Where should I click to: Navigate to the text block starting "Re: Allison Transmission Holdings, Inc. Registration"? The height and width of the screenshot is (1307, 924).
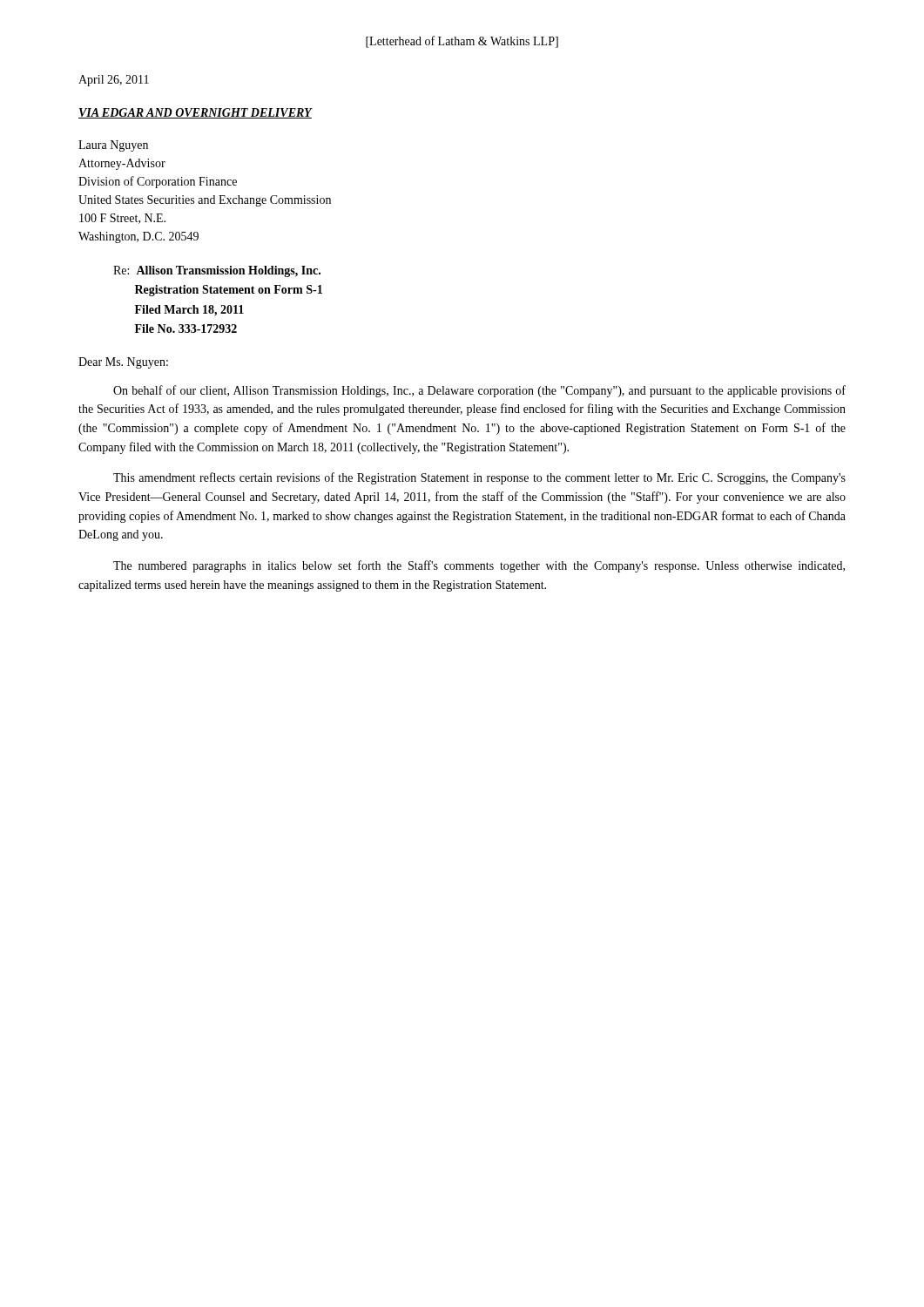tap(218, 300)
